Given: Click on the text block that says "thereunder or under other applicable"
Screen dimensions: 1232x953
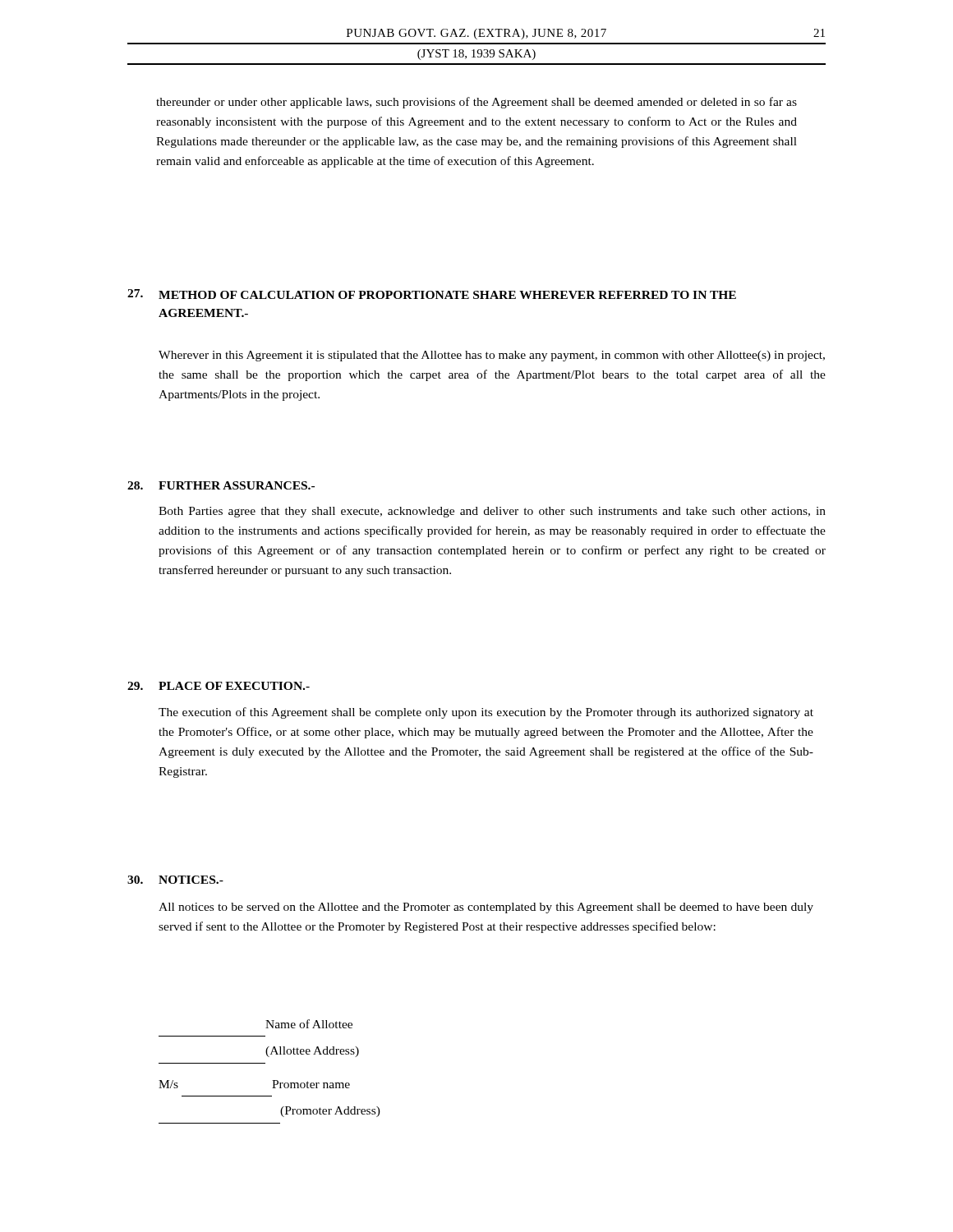Looking at the screenshot, I should (x=476, y=131).
